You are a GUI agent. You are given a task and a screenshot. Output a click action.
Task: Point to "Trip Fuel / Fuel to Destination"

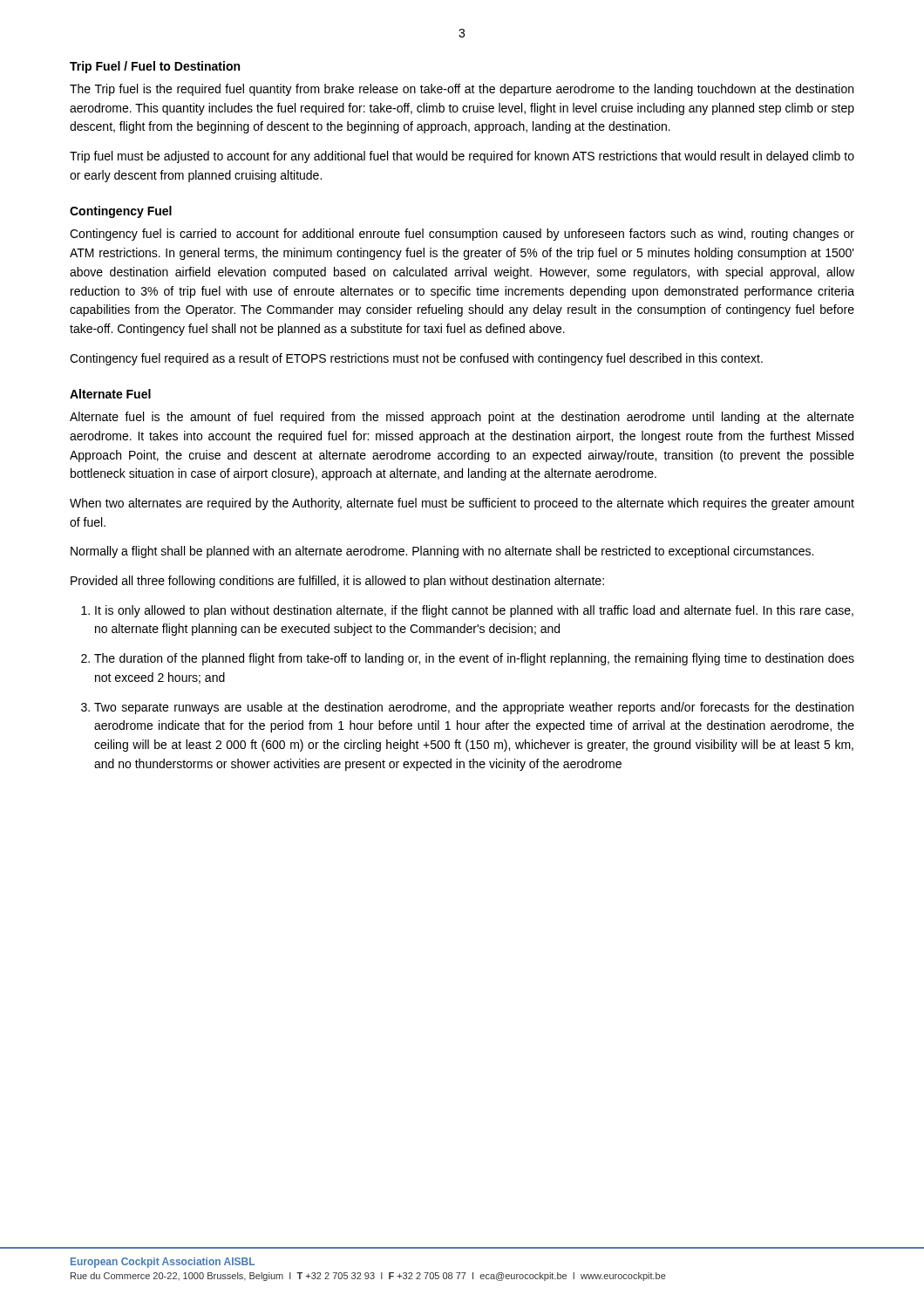tap(155, 66)
